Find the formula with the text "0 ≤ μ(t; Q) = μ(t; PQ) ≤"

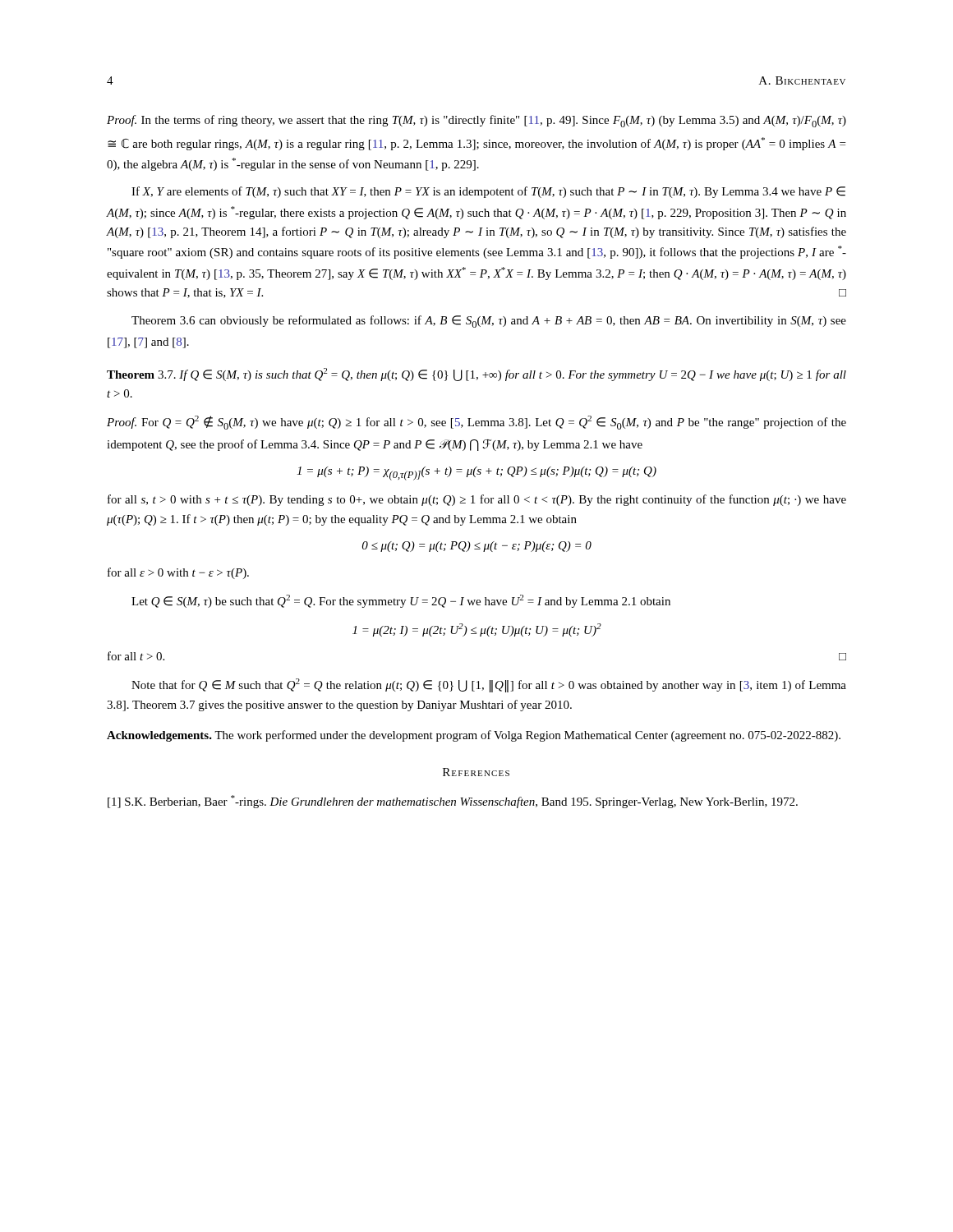[x=476, y=546]
